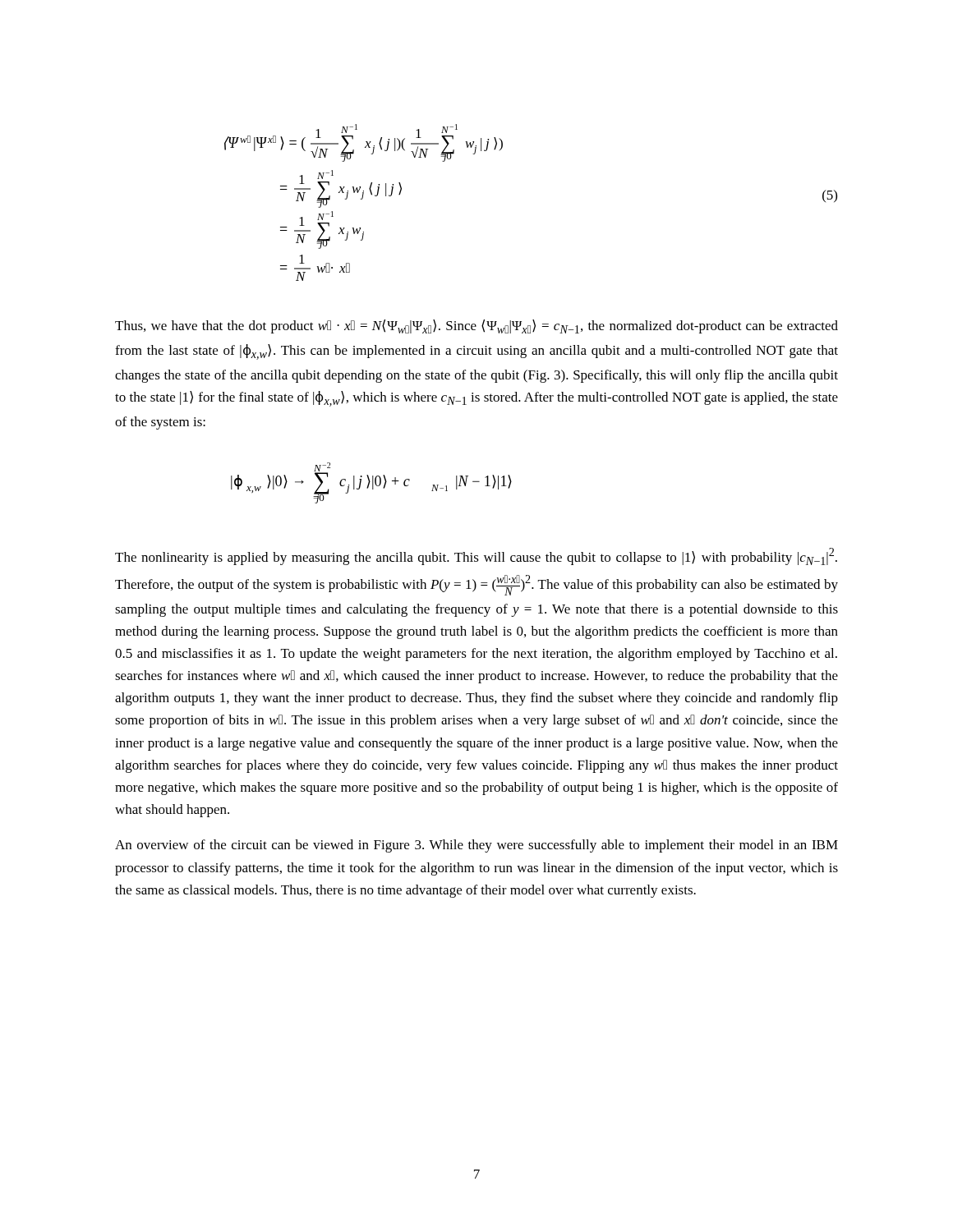Find the block on this page that starts "Thus, we have that the dot"
This screenshot has height=1232, width=953.
476,374
